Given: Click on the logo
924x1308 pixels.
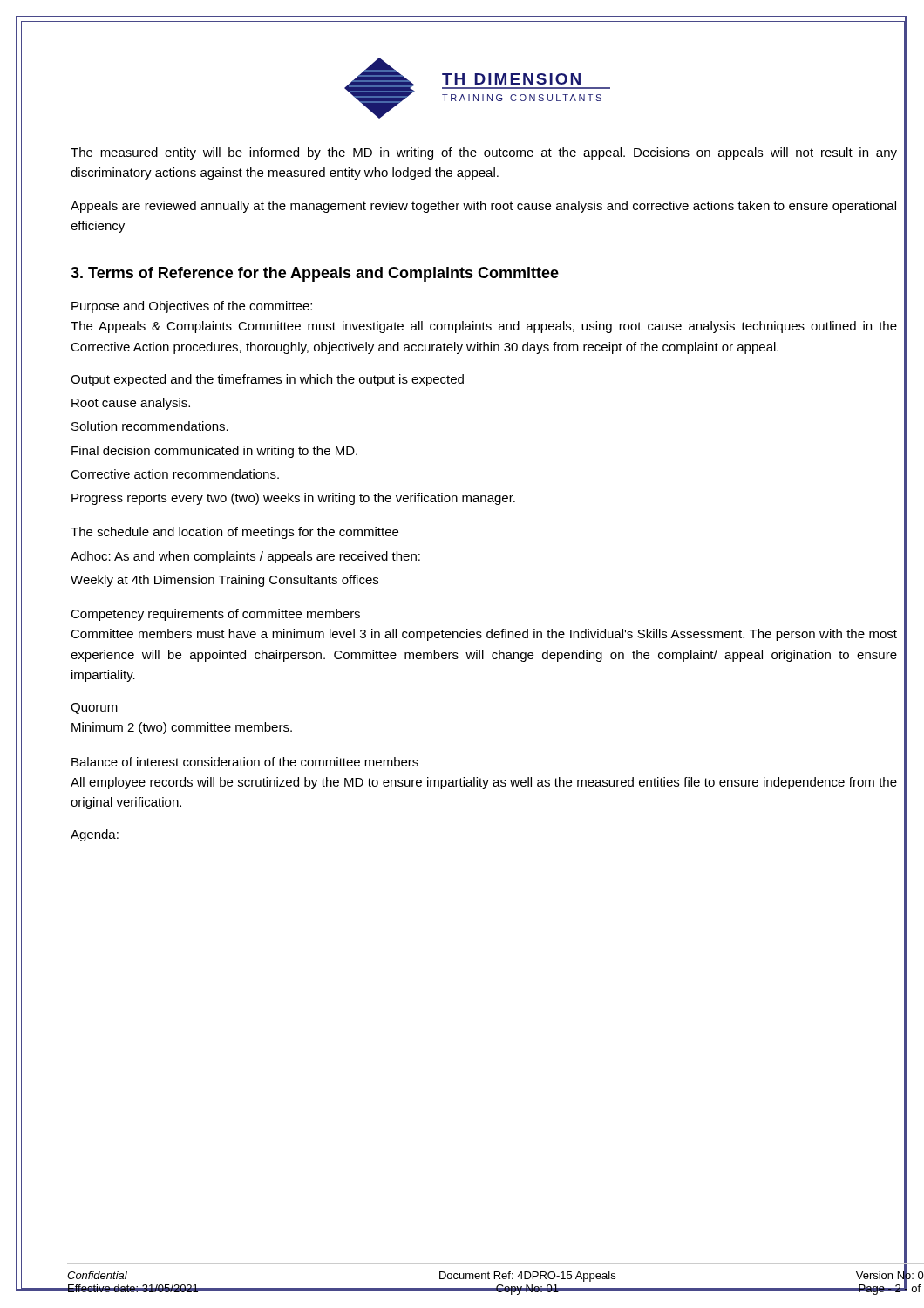Looking at the screenshot, I should [484, 84].
